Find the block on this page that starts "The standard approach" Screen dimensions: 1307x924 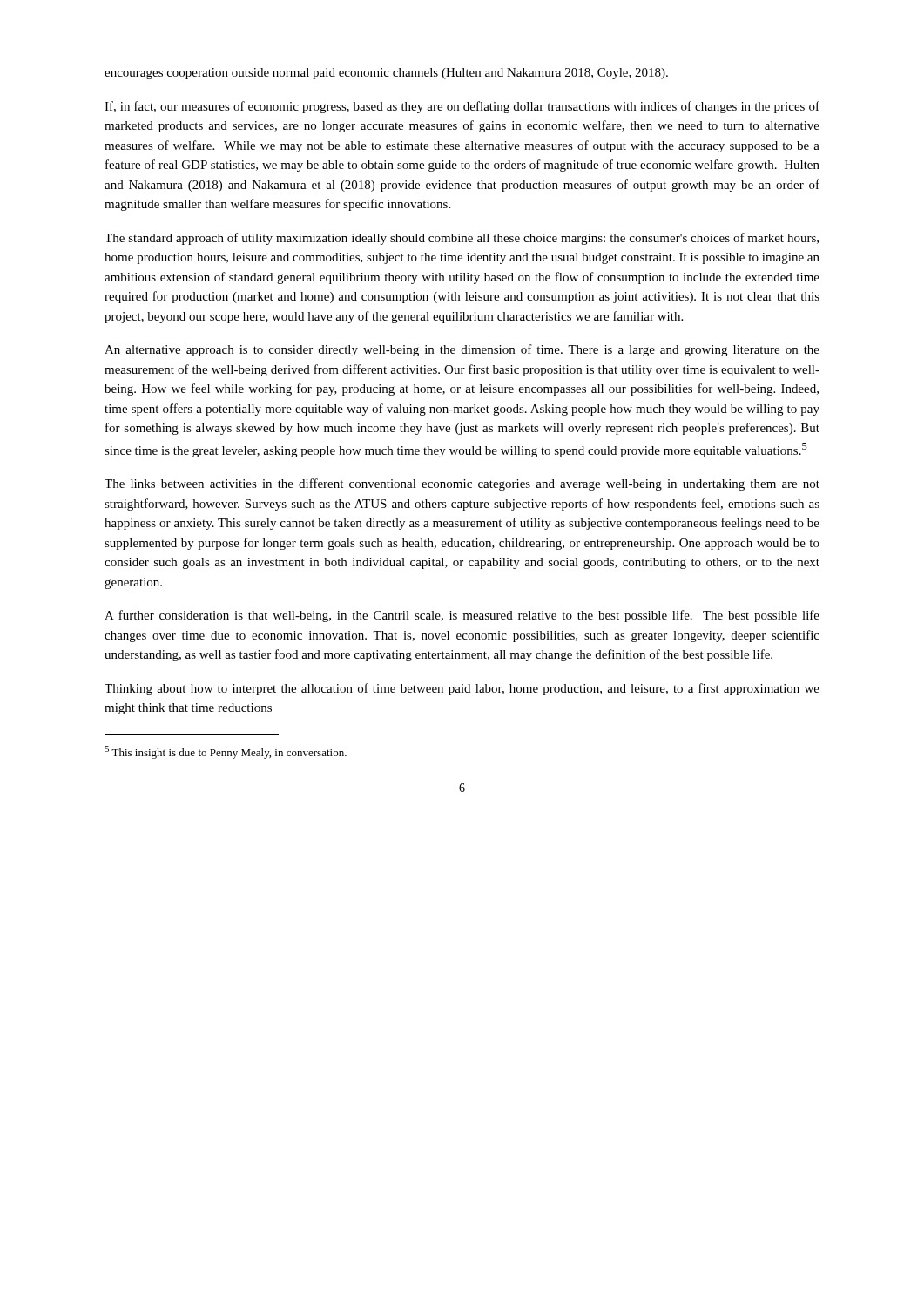tap(462, 277)
